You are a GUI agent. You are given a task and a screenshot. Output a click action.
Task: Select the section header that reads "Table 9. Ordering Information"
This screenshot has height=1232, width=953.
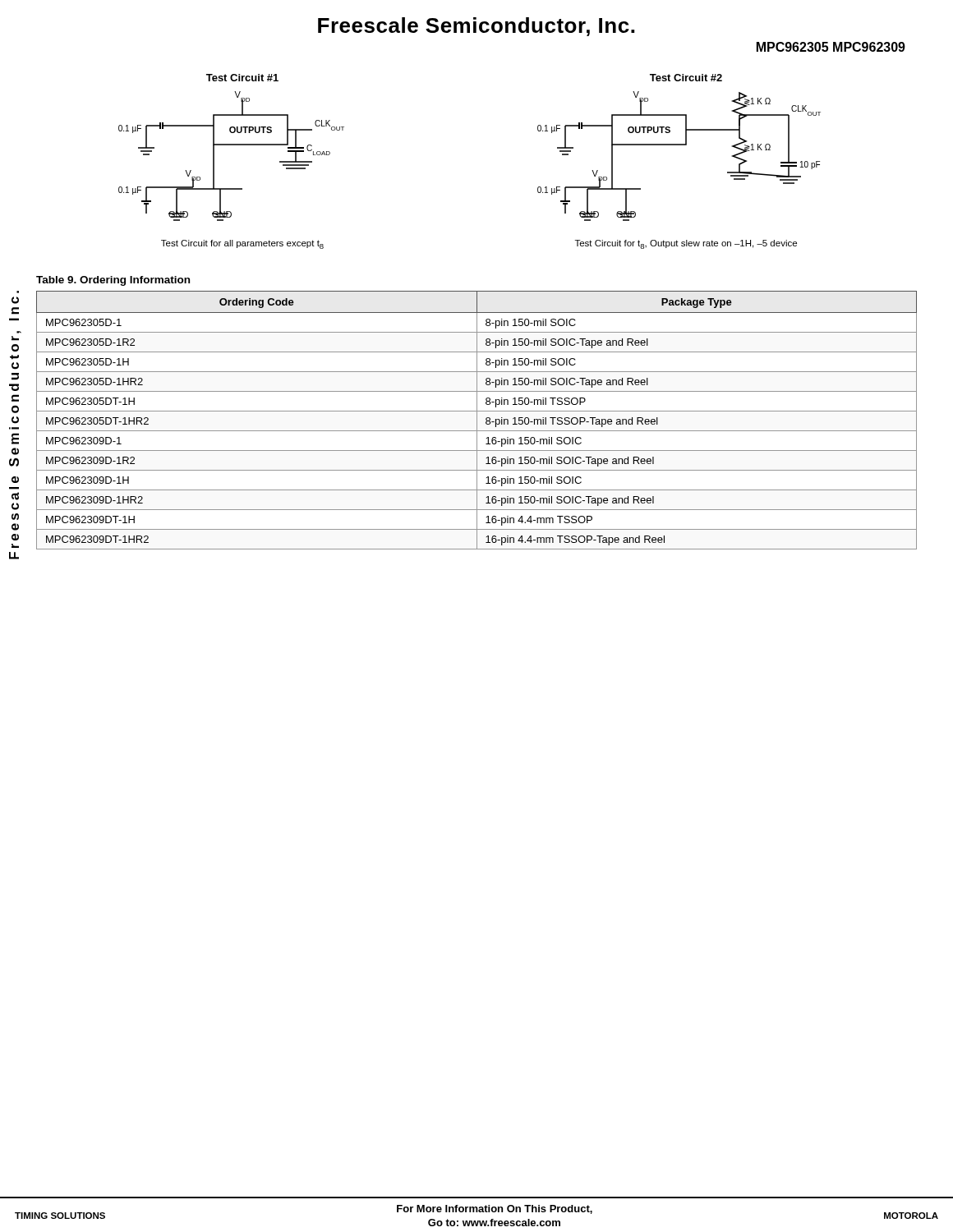pyautogui.click(x=113, y=280)
